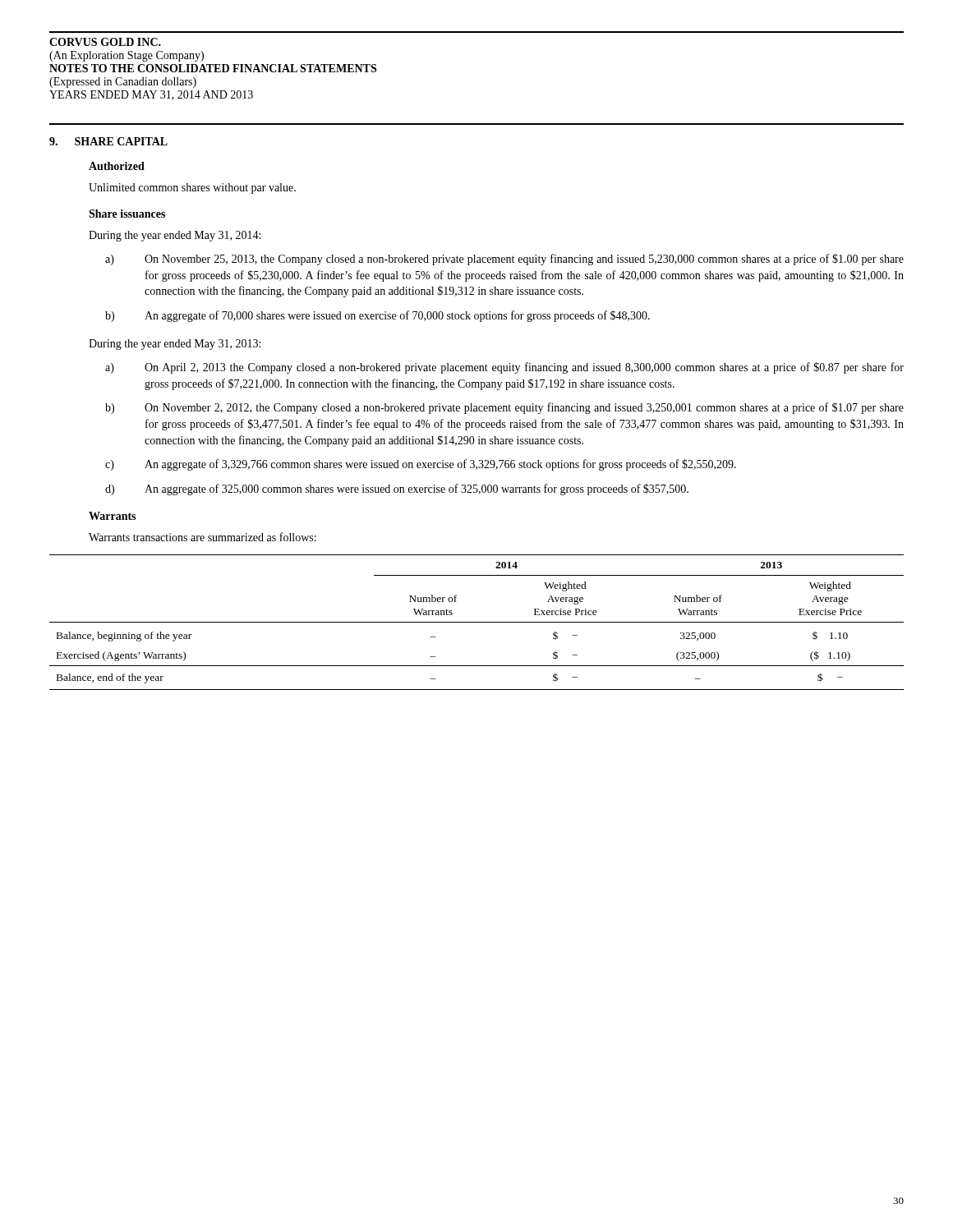953x1232 pixels.
Task: Locate the table with the text "$ 1.10"
Action: [x=476, y=622]
